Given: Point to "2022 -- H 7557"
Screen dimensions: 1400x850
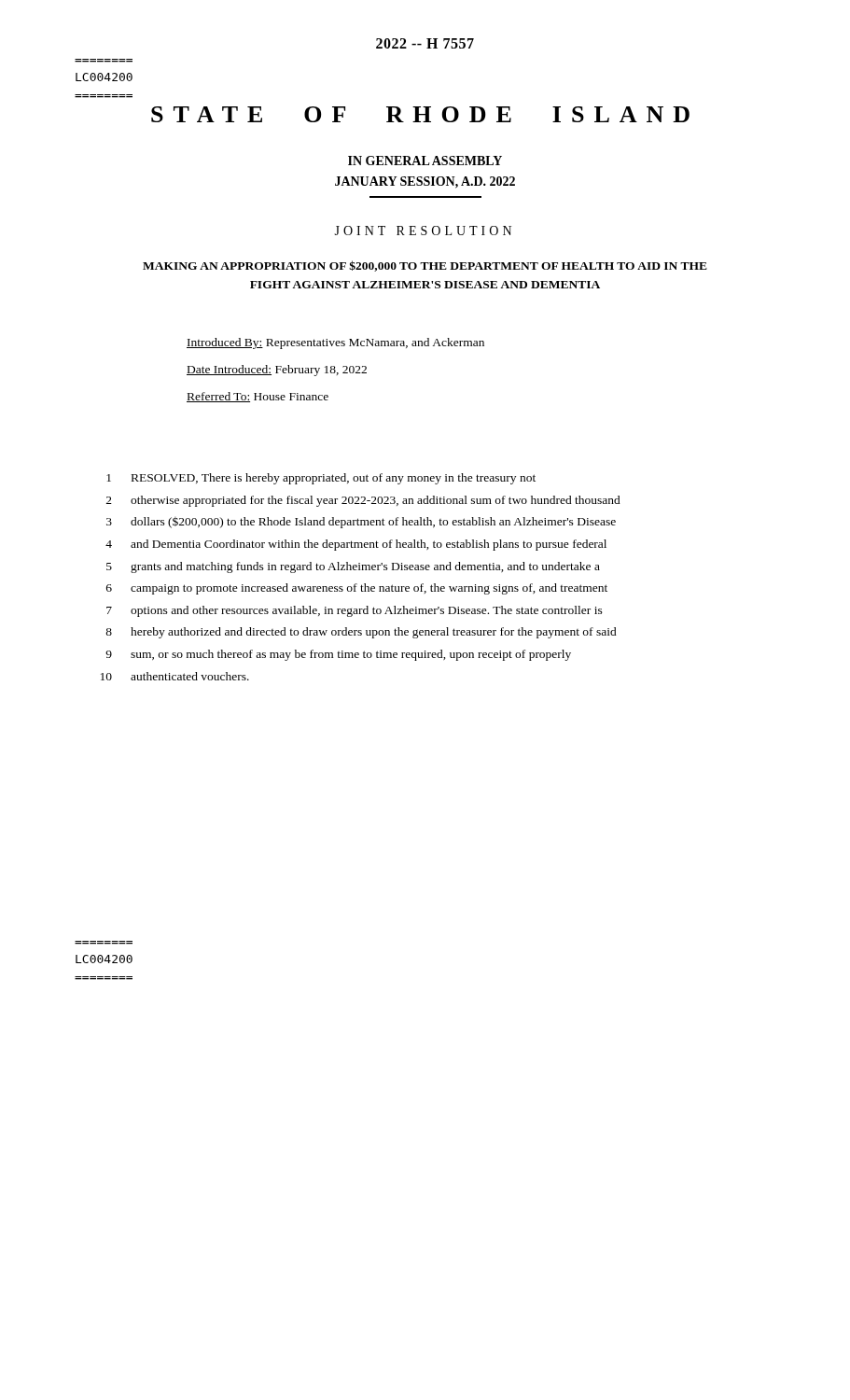Looking at the screenshot, I should tap(425, 43).
